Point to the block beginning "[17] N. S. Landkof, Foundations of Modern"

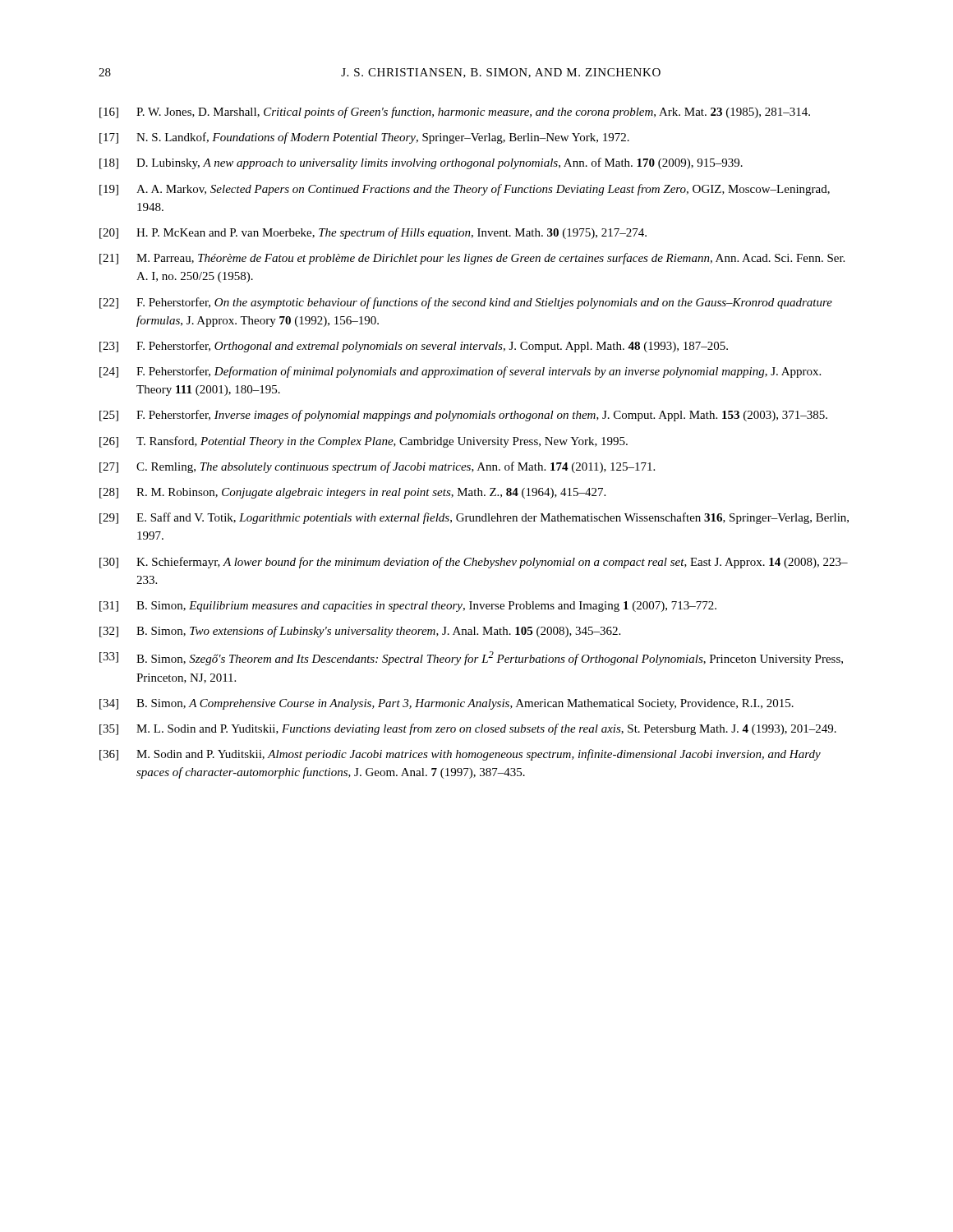pyautogui.click(x=476, y=137)
